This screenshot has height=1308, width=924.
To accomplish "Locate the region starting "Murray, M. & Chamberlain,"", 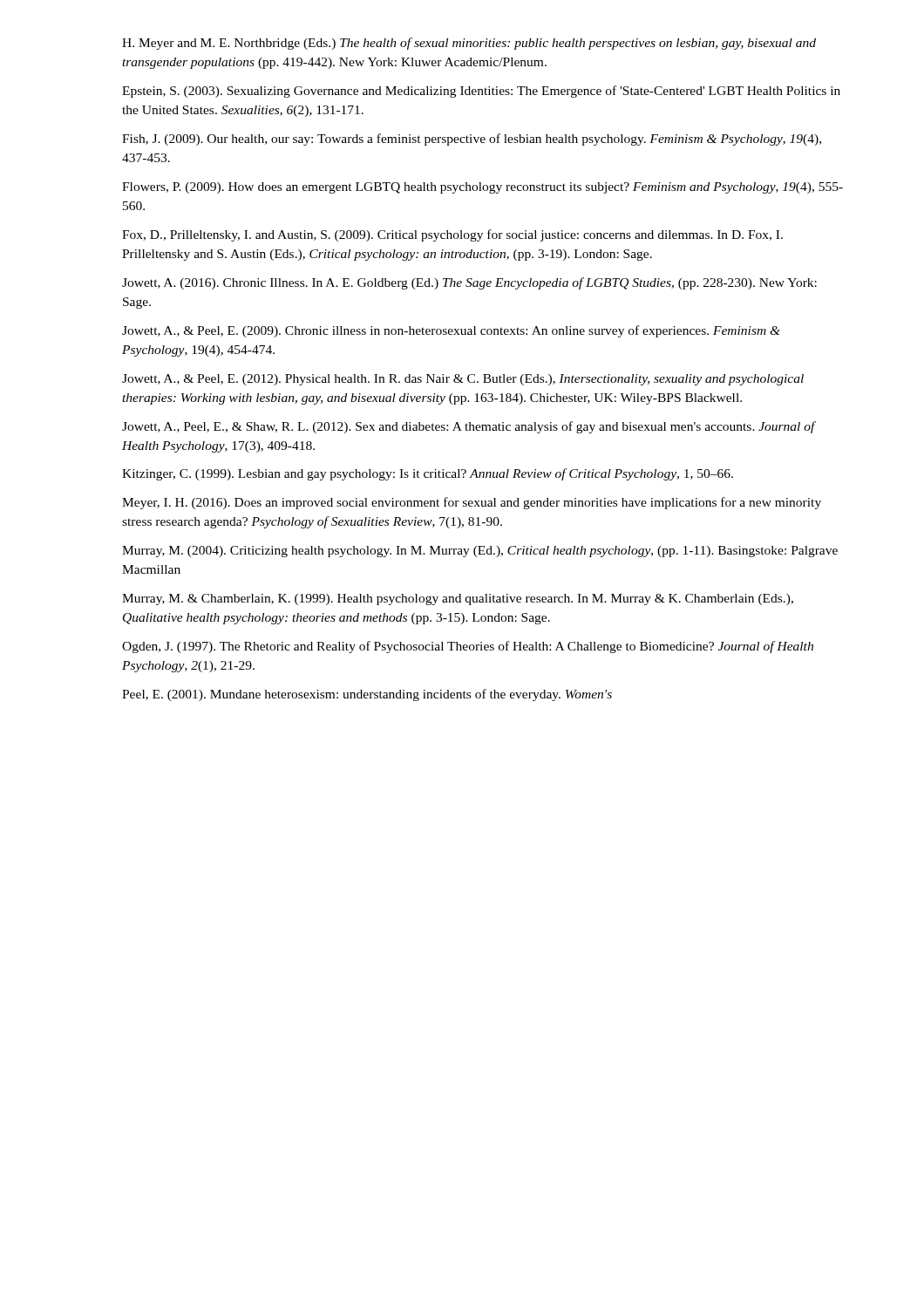I will click(x=458, y=607).
